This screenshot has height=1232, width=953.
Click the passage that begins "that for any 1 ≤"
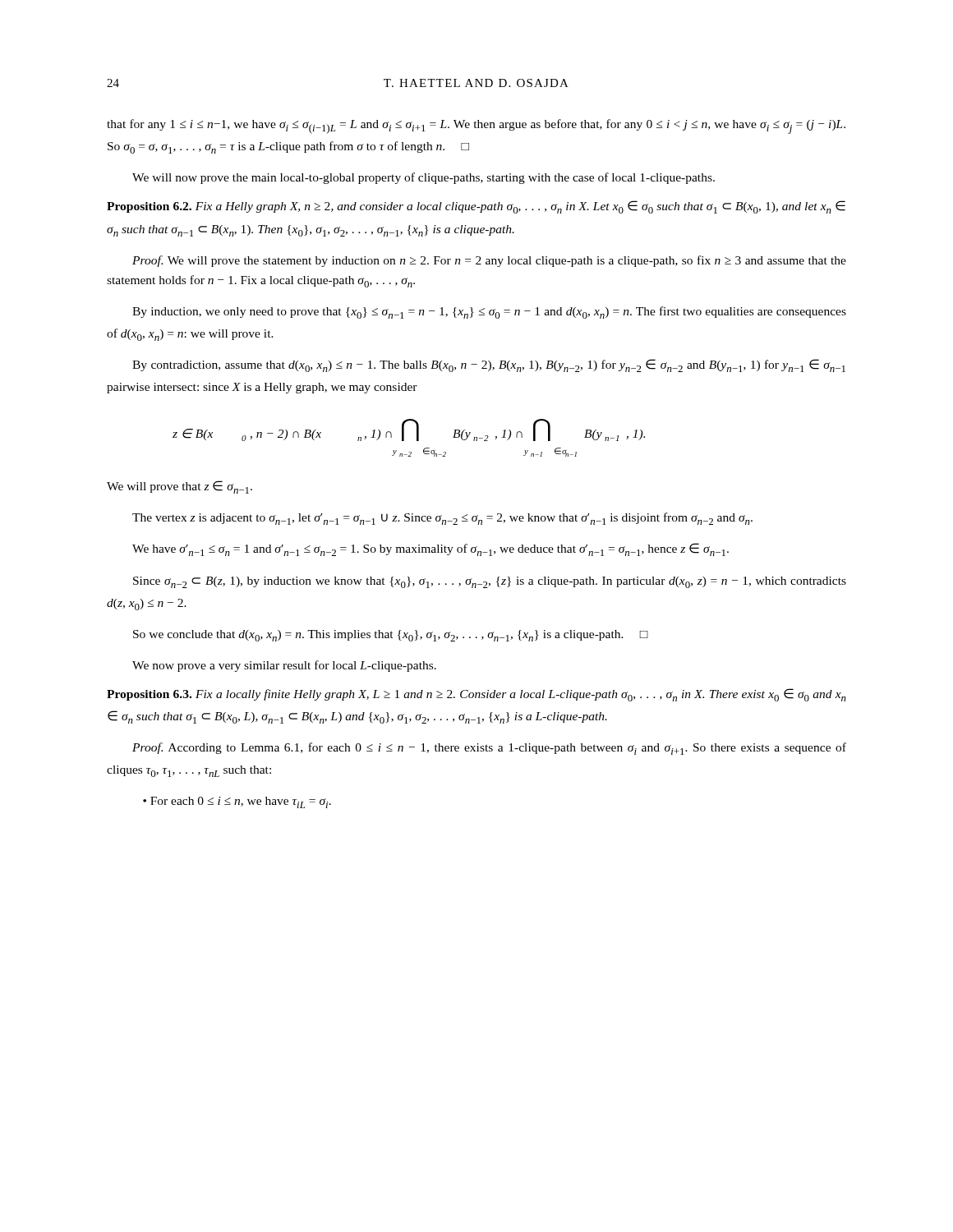pyautogui.click(x=476, y=137)
